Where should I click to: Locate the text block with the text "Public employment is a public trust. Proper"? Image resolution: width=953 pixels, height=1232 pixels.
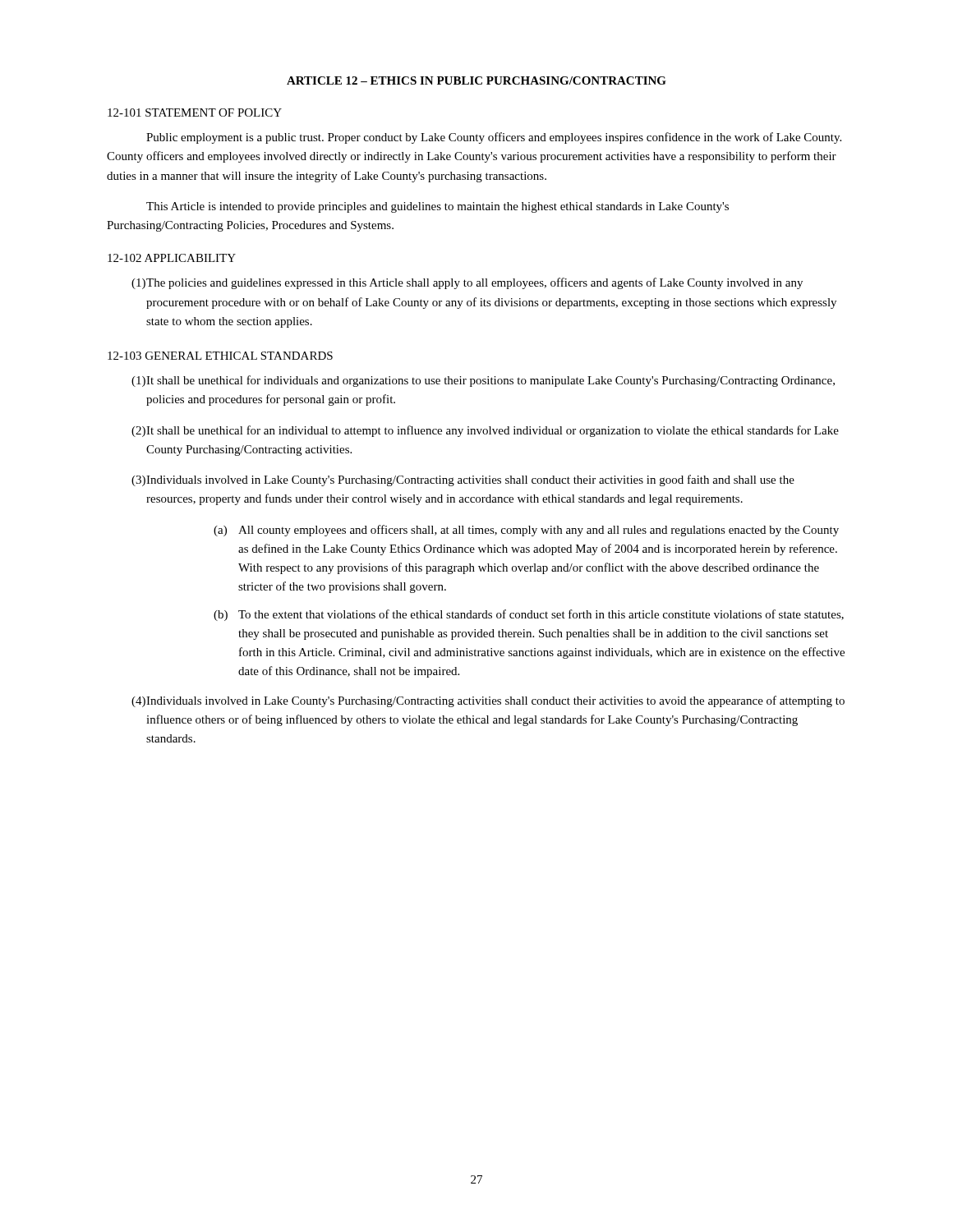coord(475,156)
